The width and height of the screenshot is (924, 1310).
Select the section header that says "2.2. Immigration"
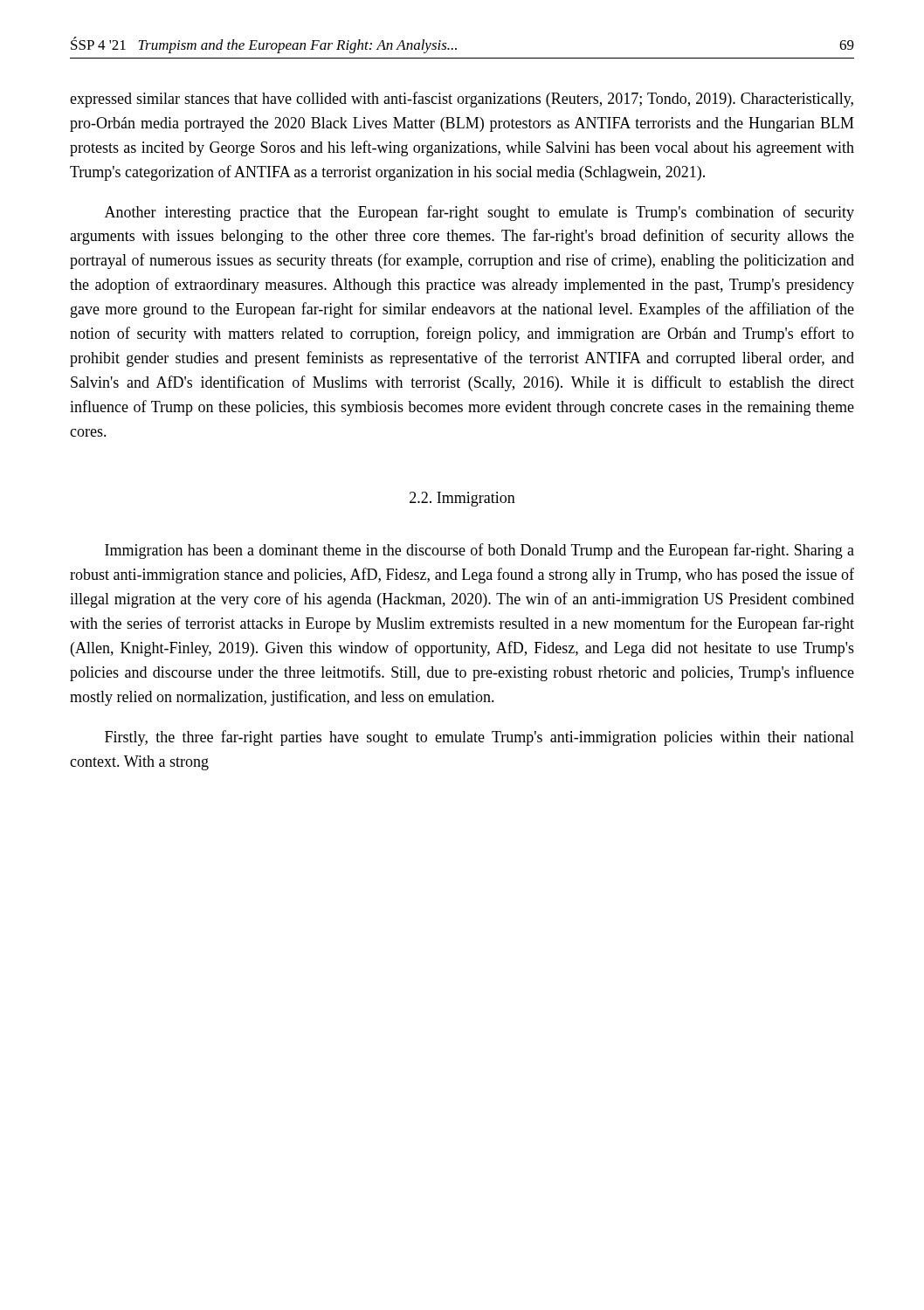coord(462,498)
